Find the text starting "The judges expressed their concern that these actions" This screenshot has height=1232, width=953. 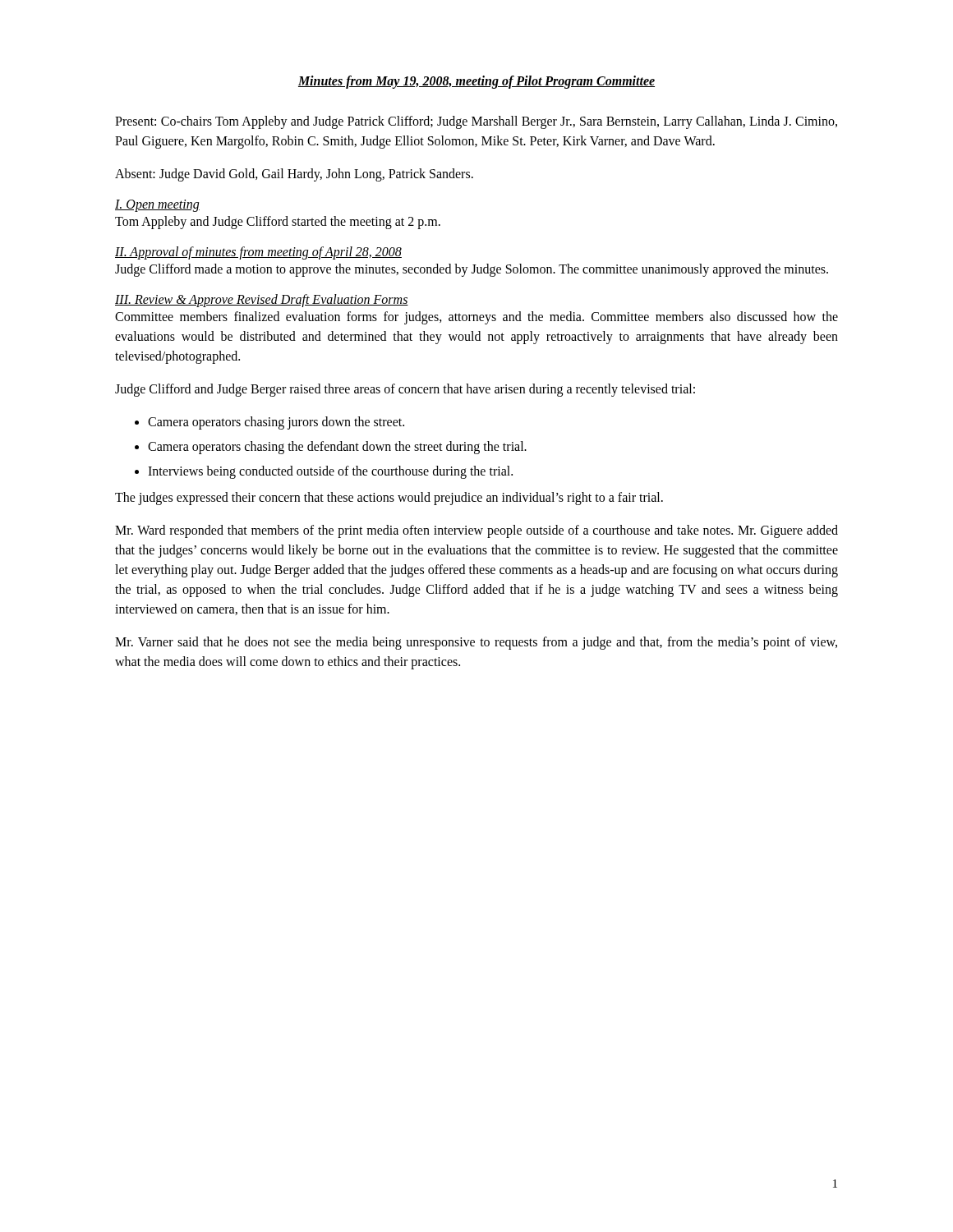tap(389, 497)
